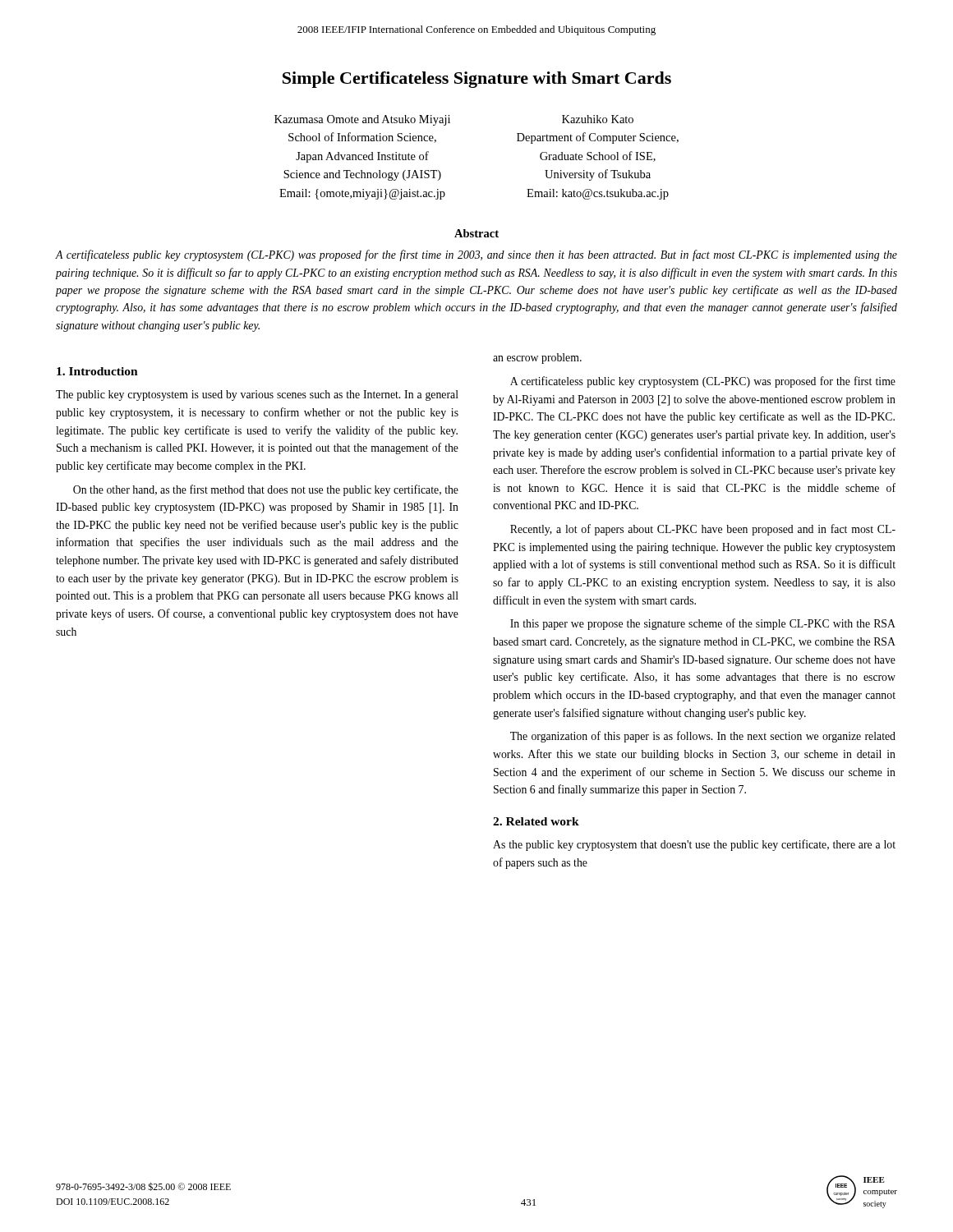Locate the text block containing "Kazuhiko Kato Department of Computer Science, Graduate"
Viewport: 953px width, 1232px height.
tap(598, 156)
